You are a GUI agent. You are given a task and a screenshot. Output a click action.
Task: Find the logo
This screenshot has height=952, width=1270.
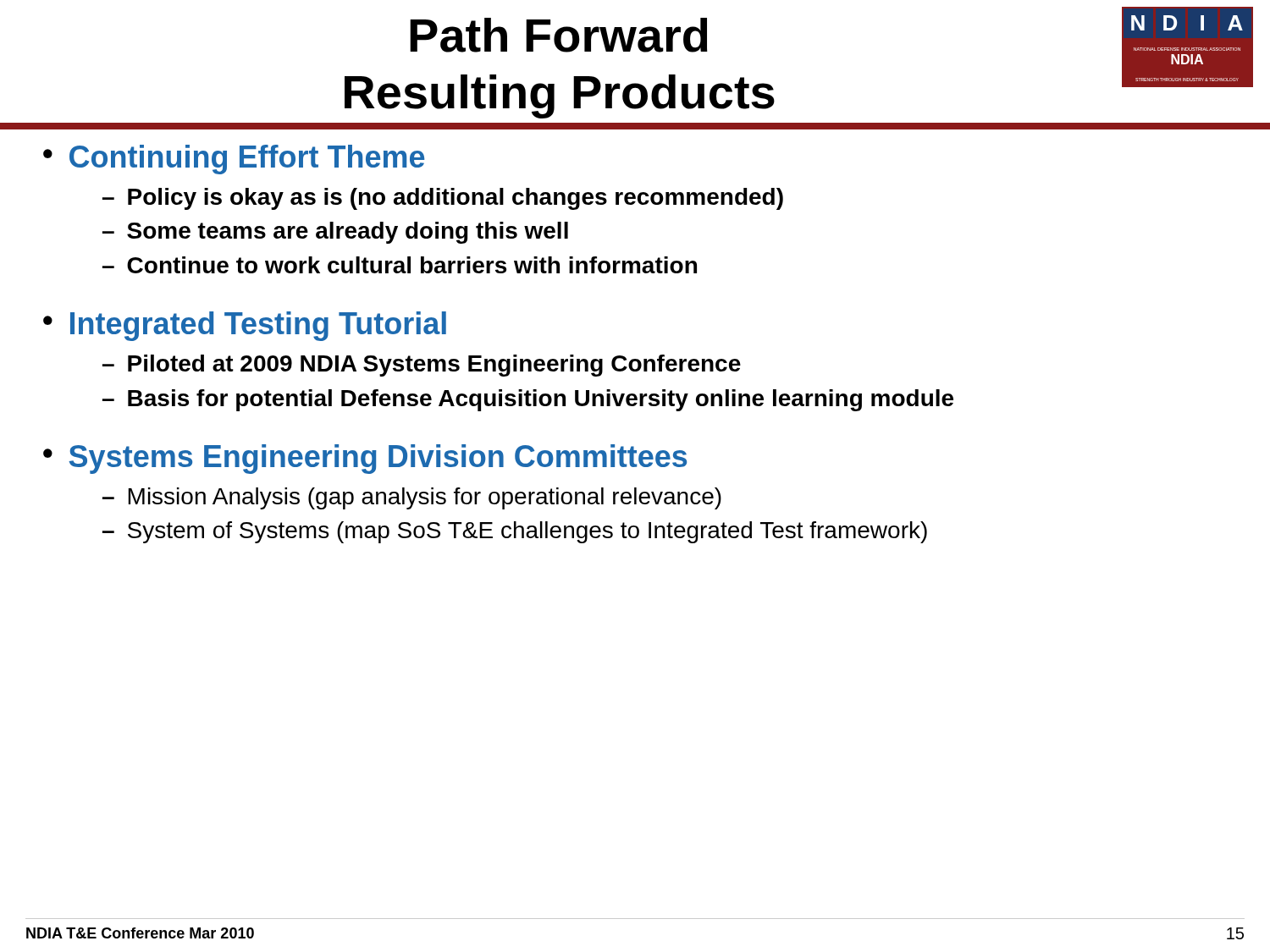(1187, 53)
